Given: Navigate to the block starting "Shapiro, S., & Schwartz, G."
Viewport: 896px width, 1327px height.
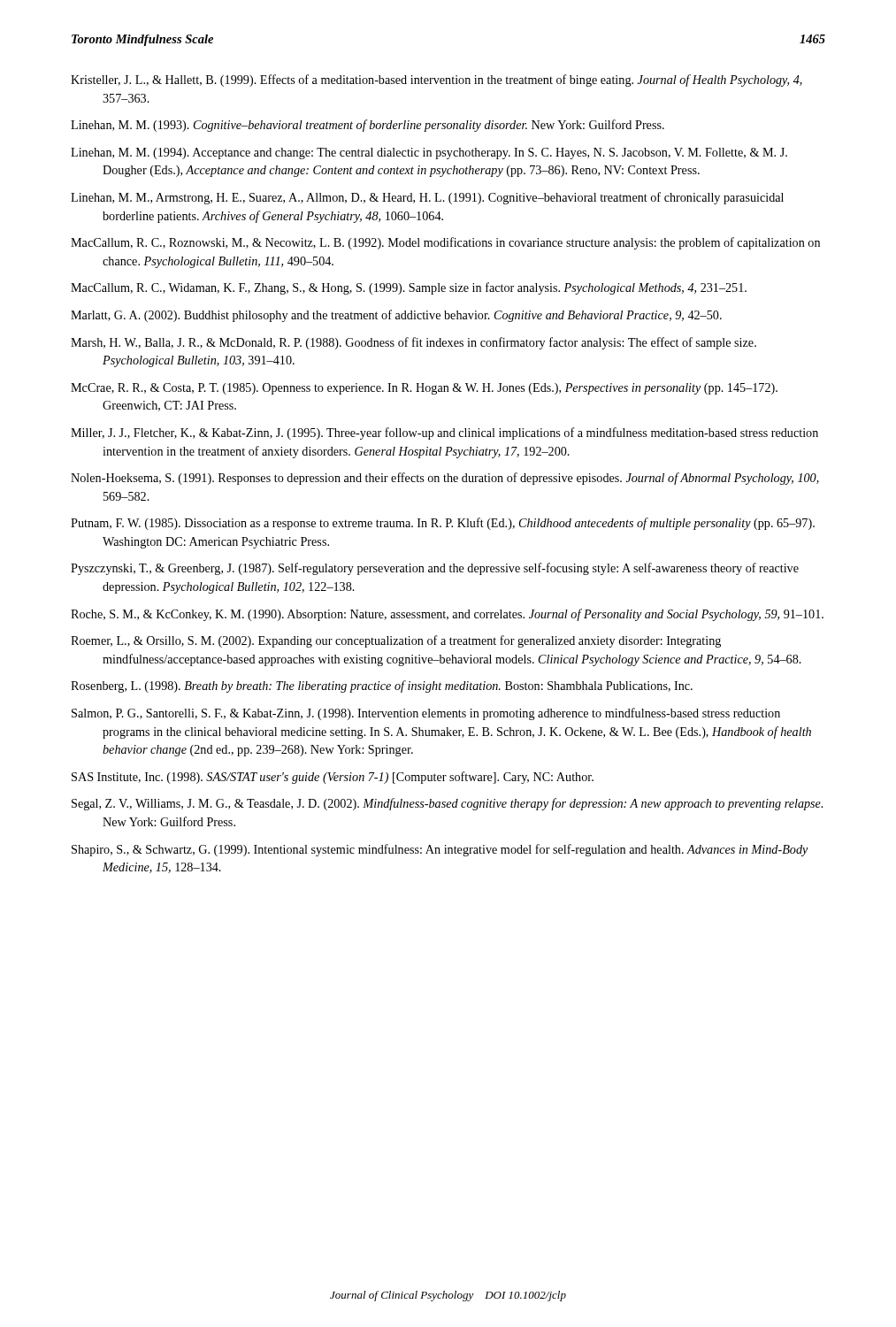Looking at the screenshot, I should 439,858.
